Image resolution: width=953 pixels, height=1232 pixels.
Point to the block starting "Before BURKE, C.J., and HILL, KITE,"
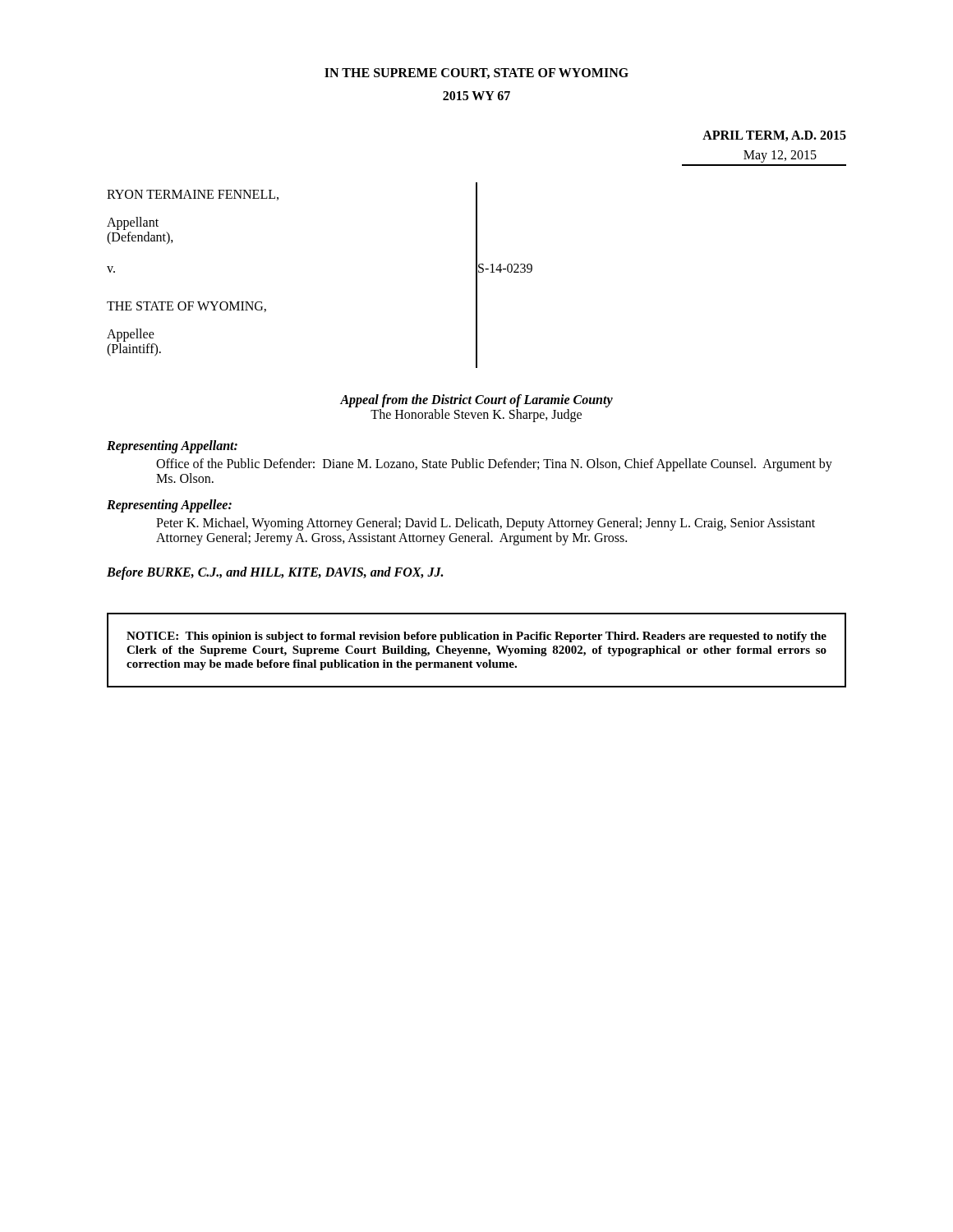point(275,572)
